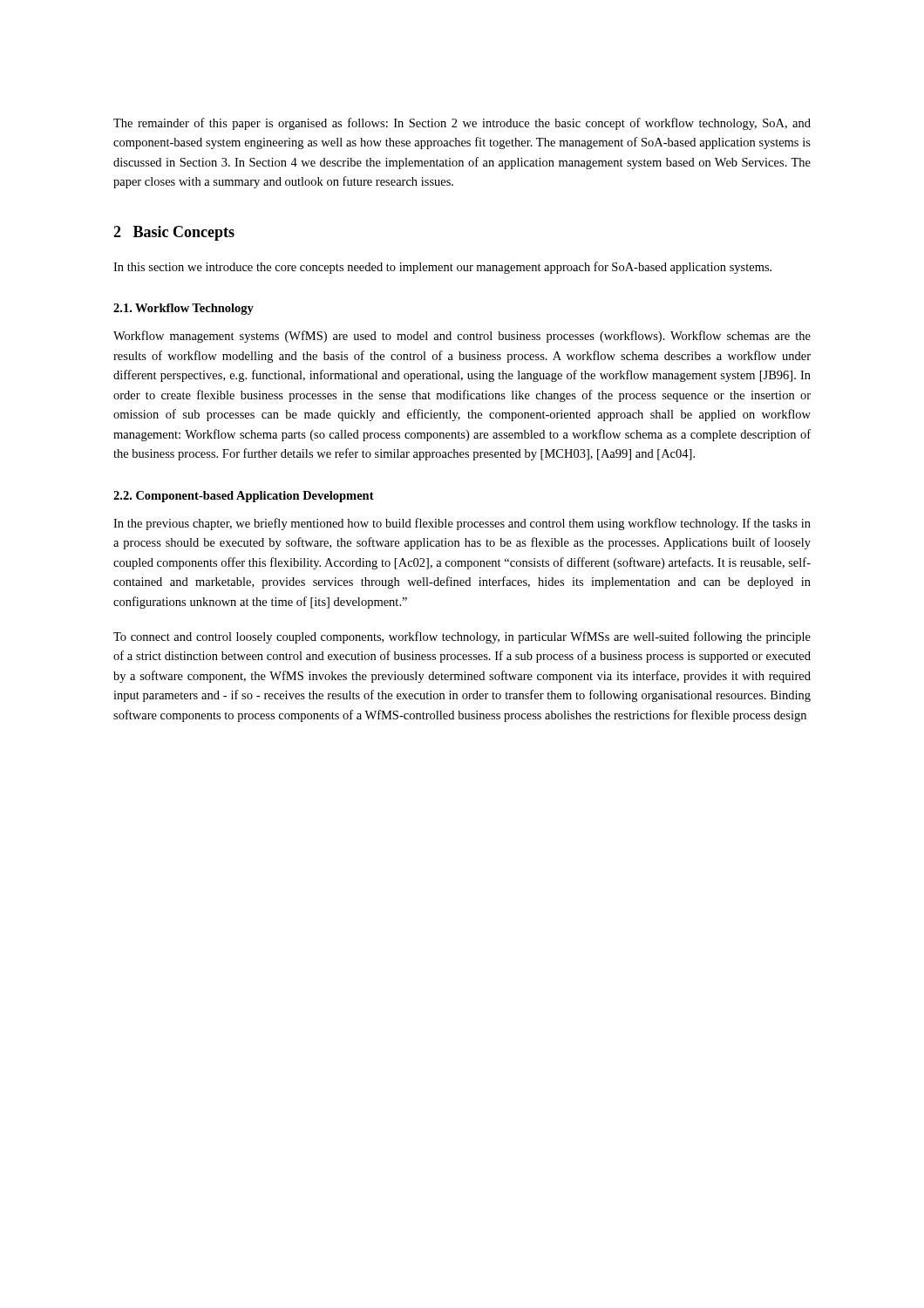924x1308 pixels.
Task: Navigate to the region starting "The remainder of this paper is"
Action: tap(462, 152)
